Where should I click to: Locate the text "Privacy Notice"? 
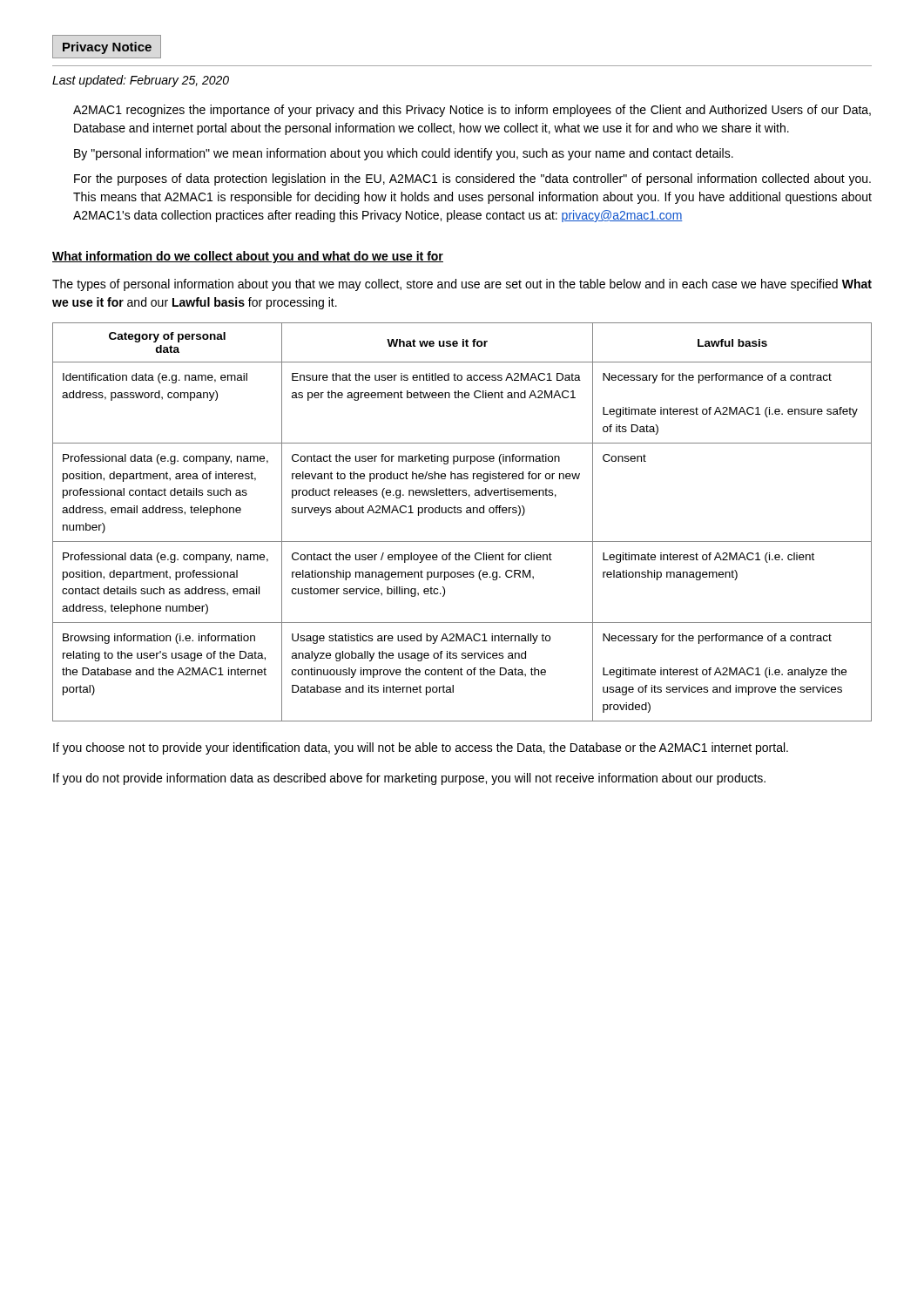[x=107, y=47]
